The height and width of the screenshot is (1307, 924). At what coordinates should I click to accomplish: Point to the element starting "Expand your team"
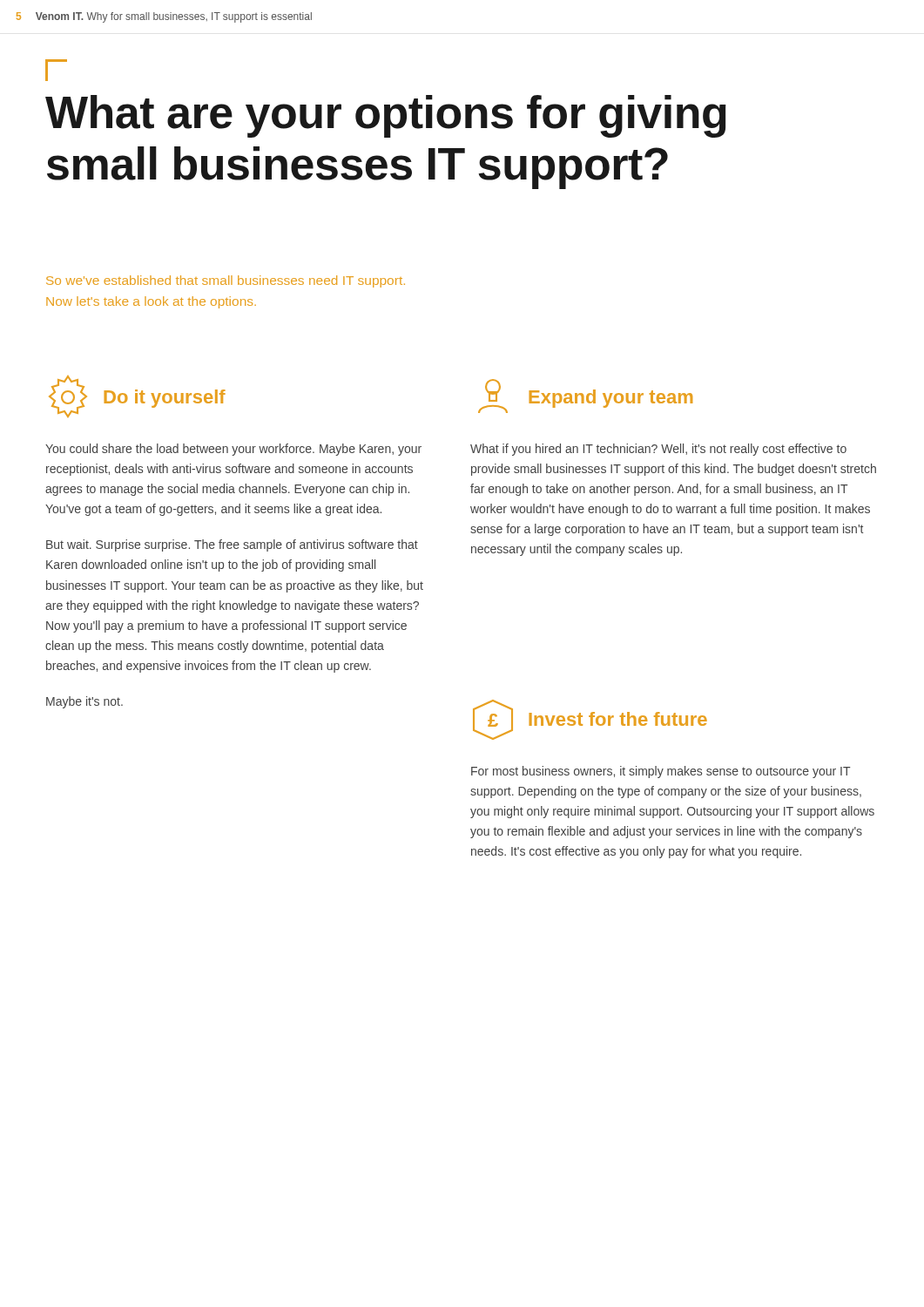pyautogui.click(x=582, y=397)
